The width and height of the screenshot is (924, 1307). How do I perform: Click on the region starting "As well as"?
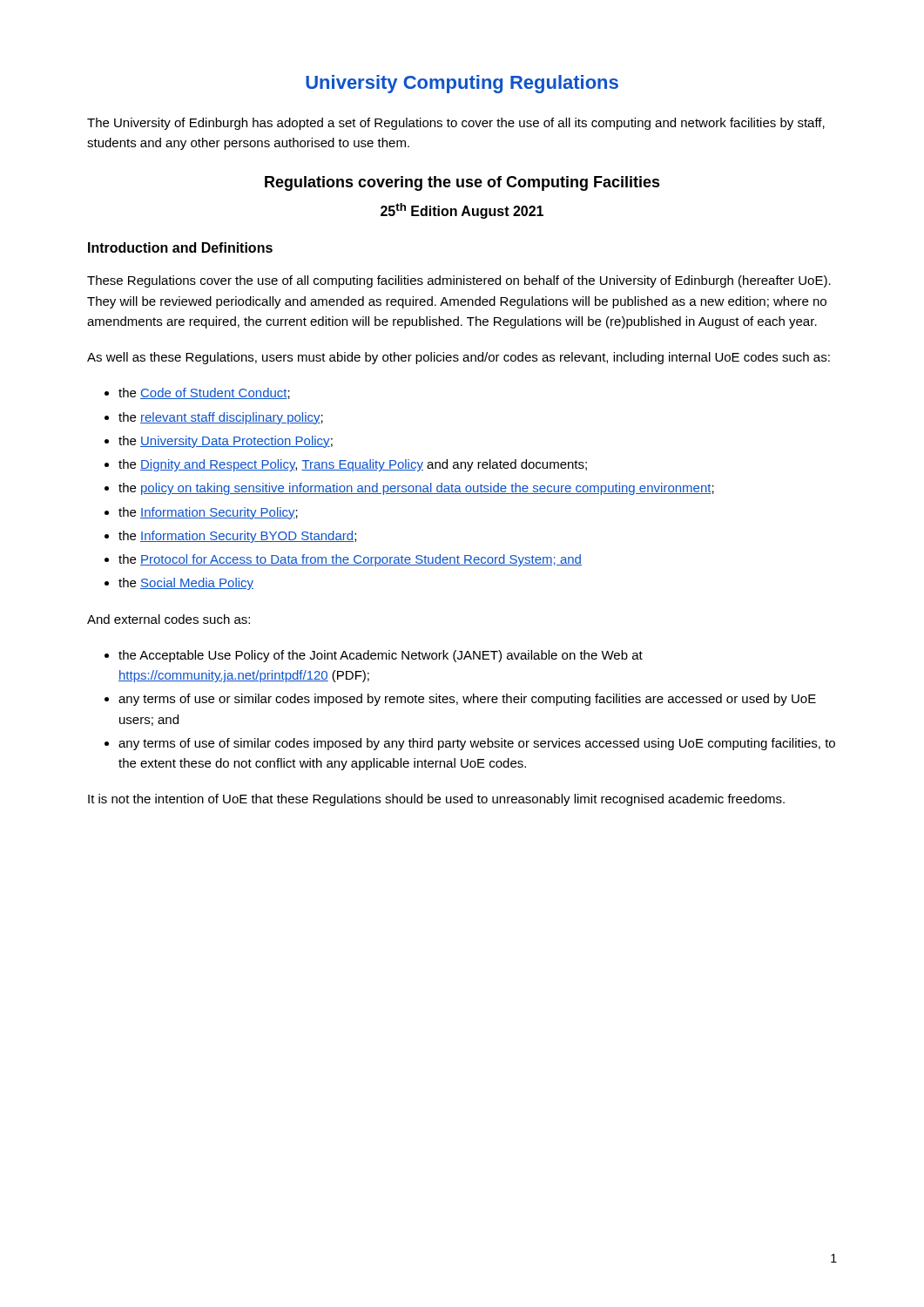[x=459, y=357]
